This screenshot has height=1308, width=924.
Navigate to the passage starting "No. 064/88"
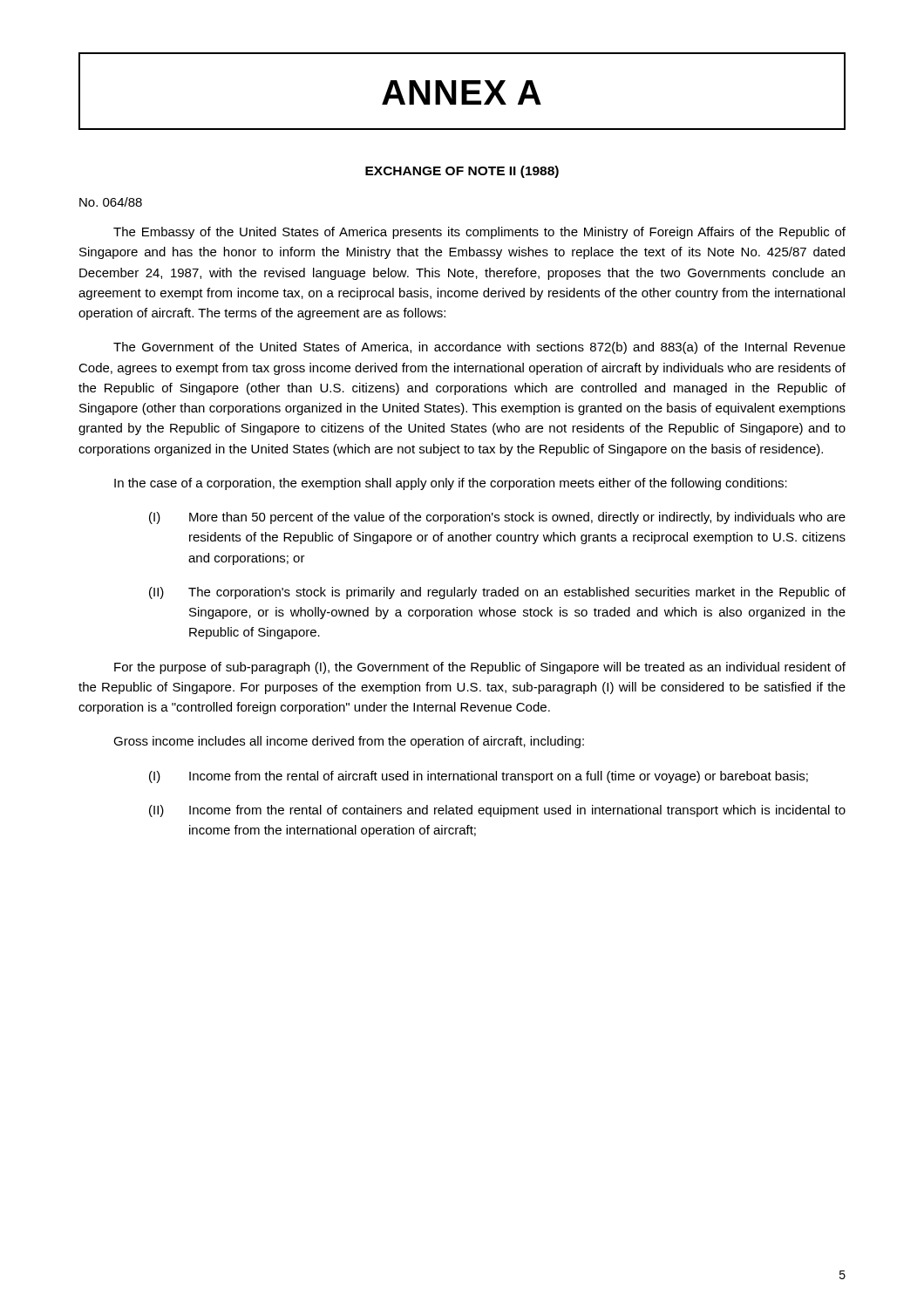click(x=110, y=202)
